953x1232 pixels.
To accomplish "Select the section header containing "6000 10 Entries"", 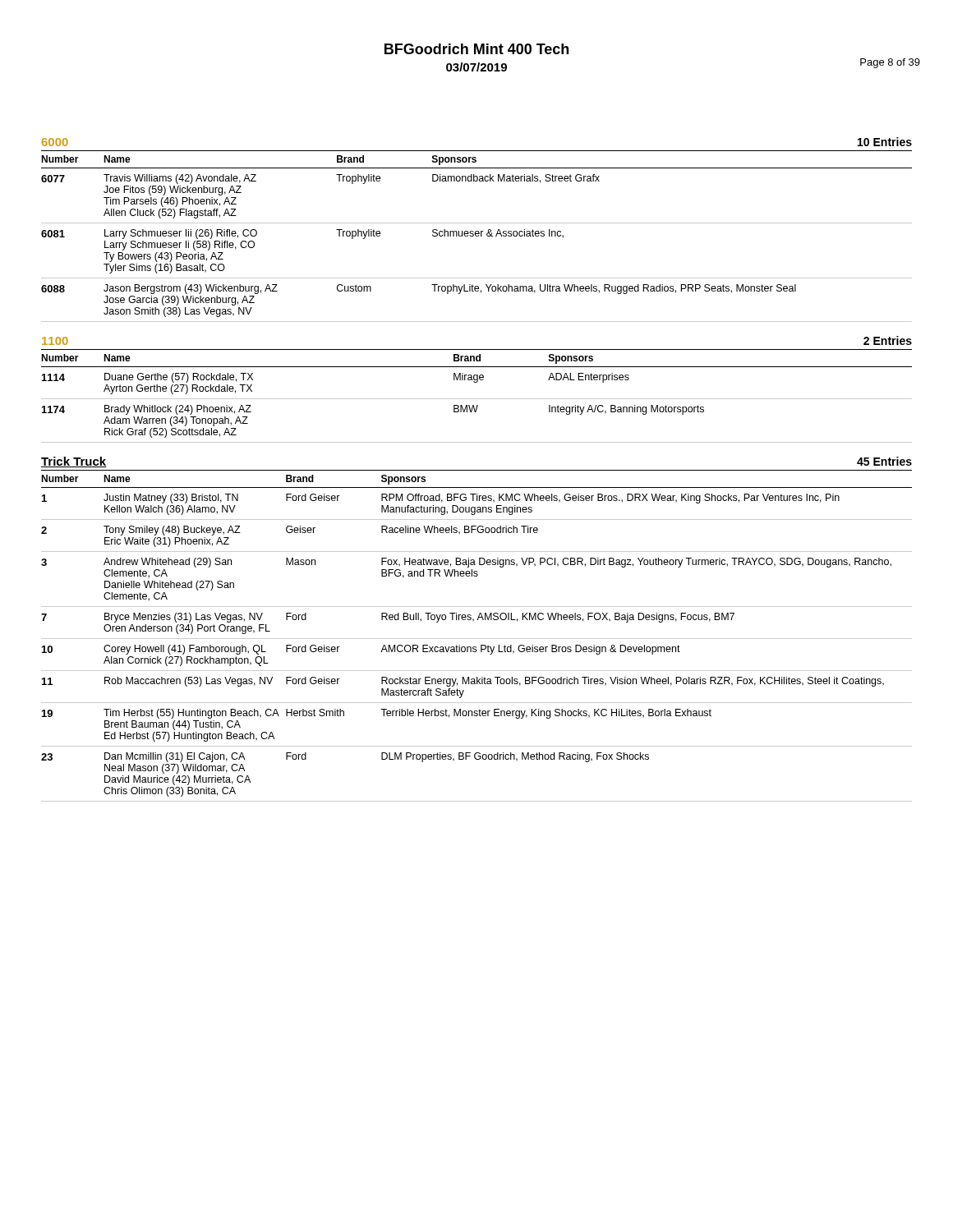I will click(476, 142).
